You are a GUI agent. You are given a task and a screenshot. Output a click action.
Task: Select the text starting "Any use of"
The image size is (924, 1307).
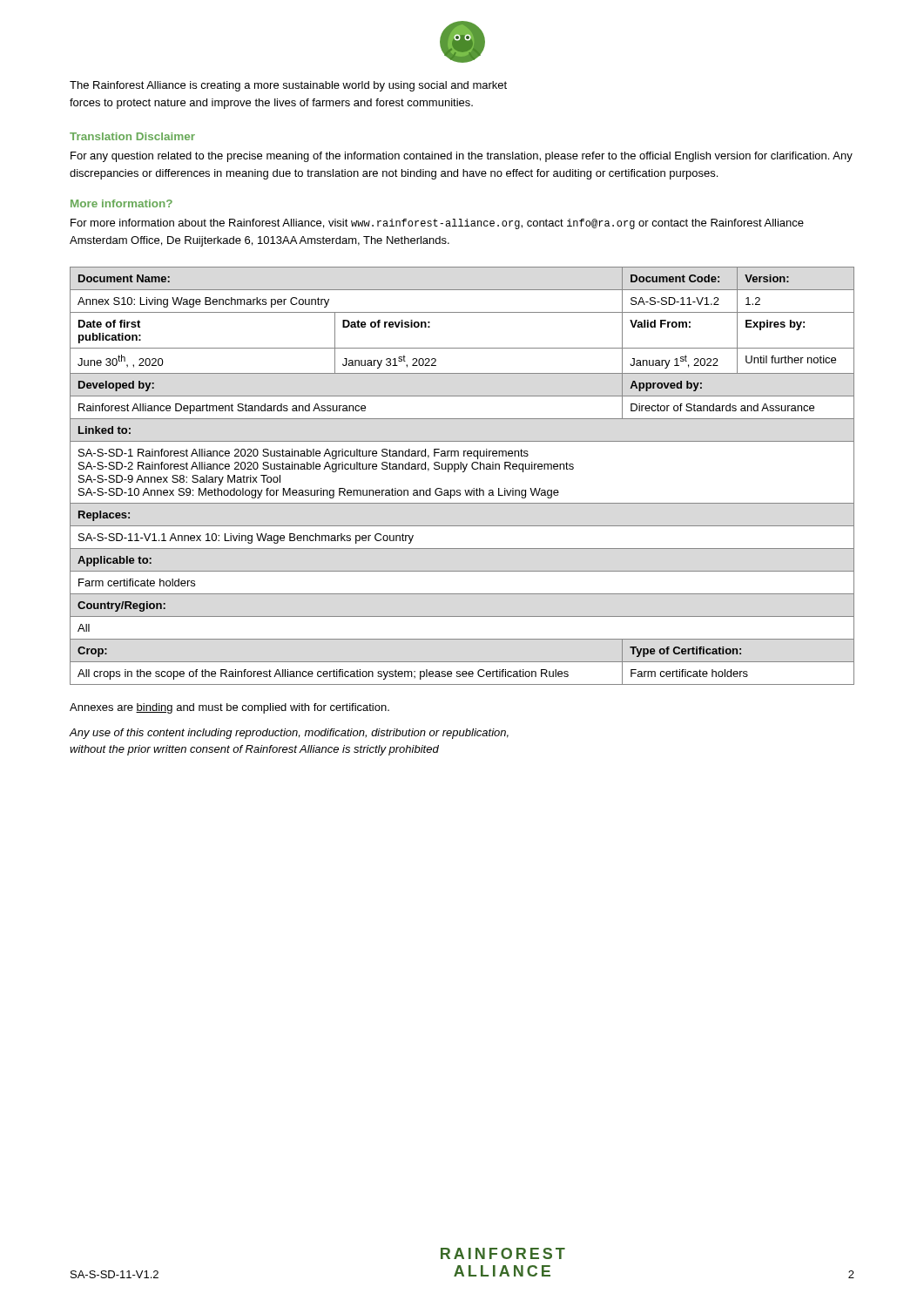[290, 741]
